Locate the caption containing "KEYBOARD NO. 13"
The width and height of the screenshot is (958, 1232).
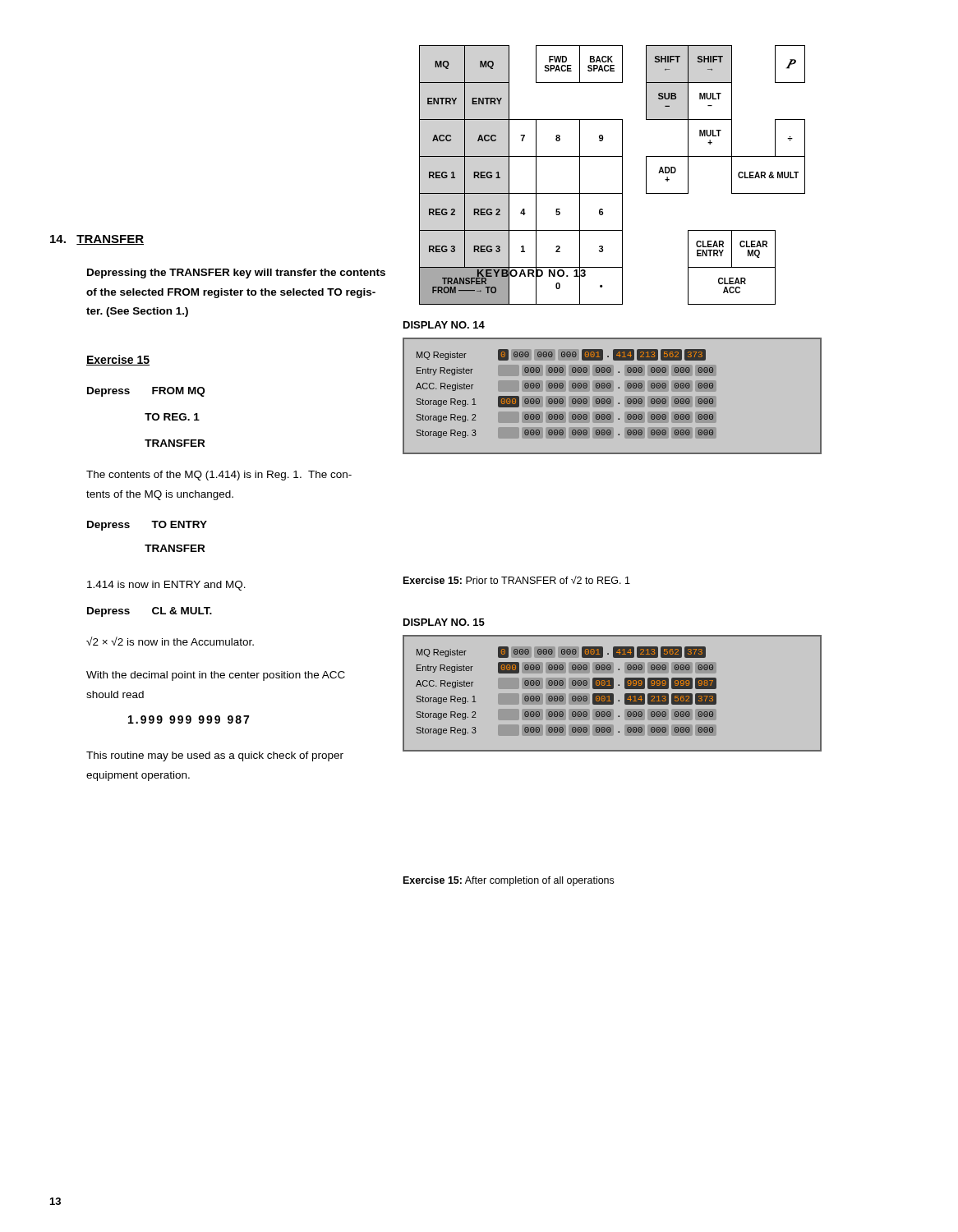(532, 273)
